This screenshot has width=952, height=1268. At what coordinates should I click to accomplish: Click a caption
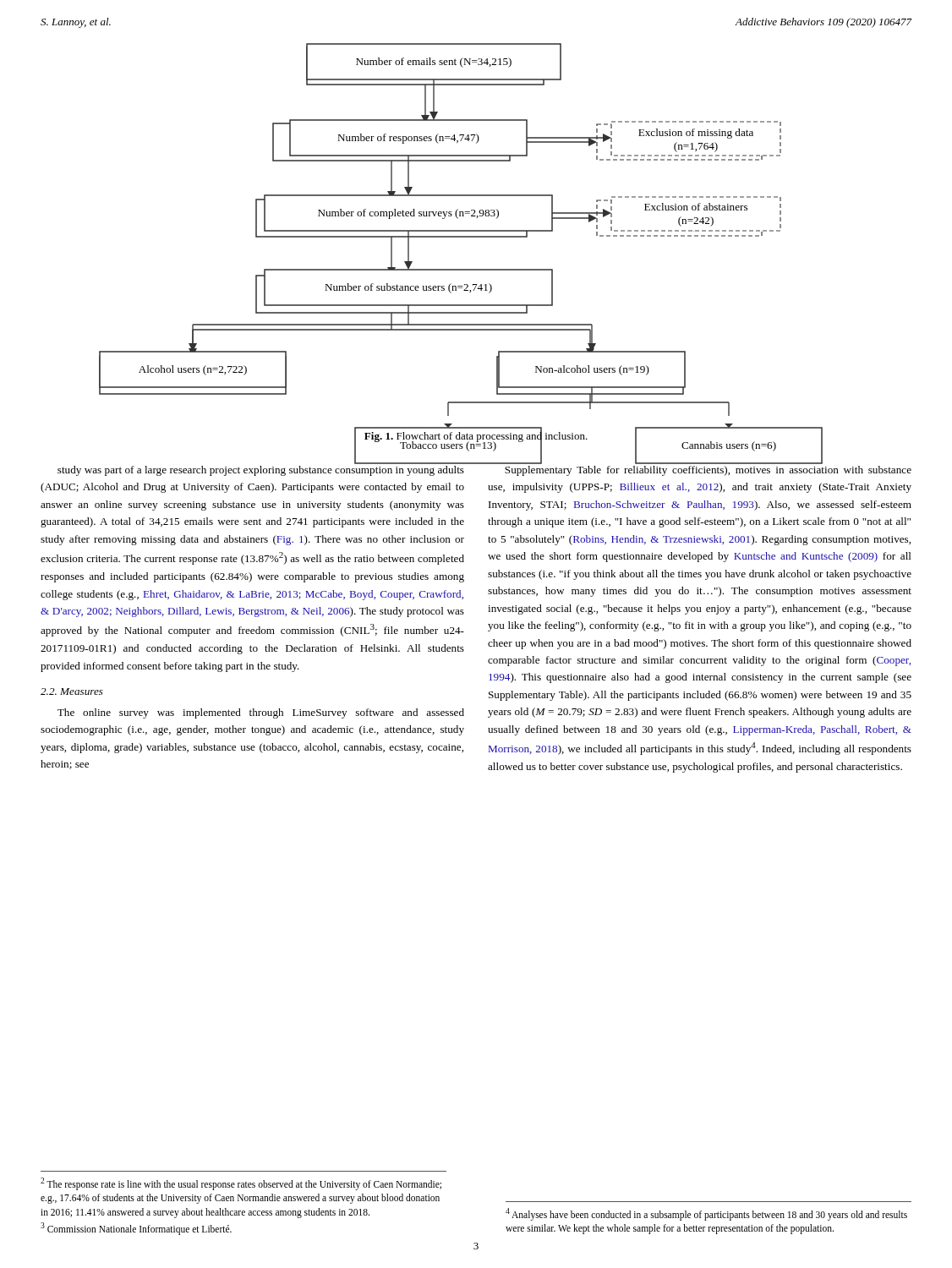coord(476,436)
